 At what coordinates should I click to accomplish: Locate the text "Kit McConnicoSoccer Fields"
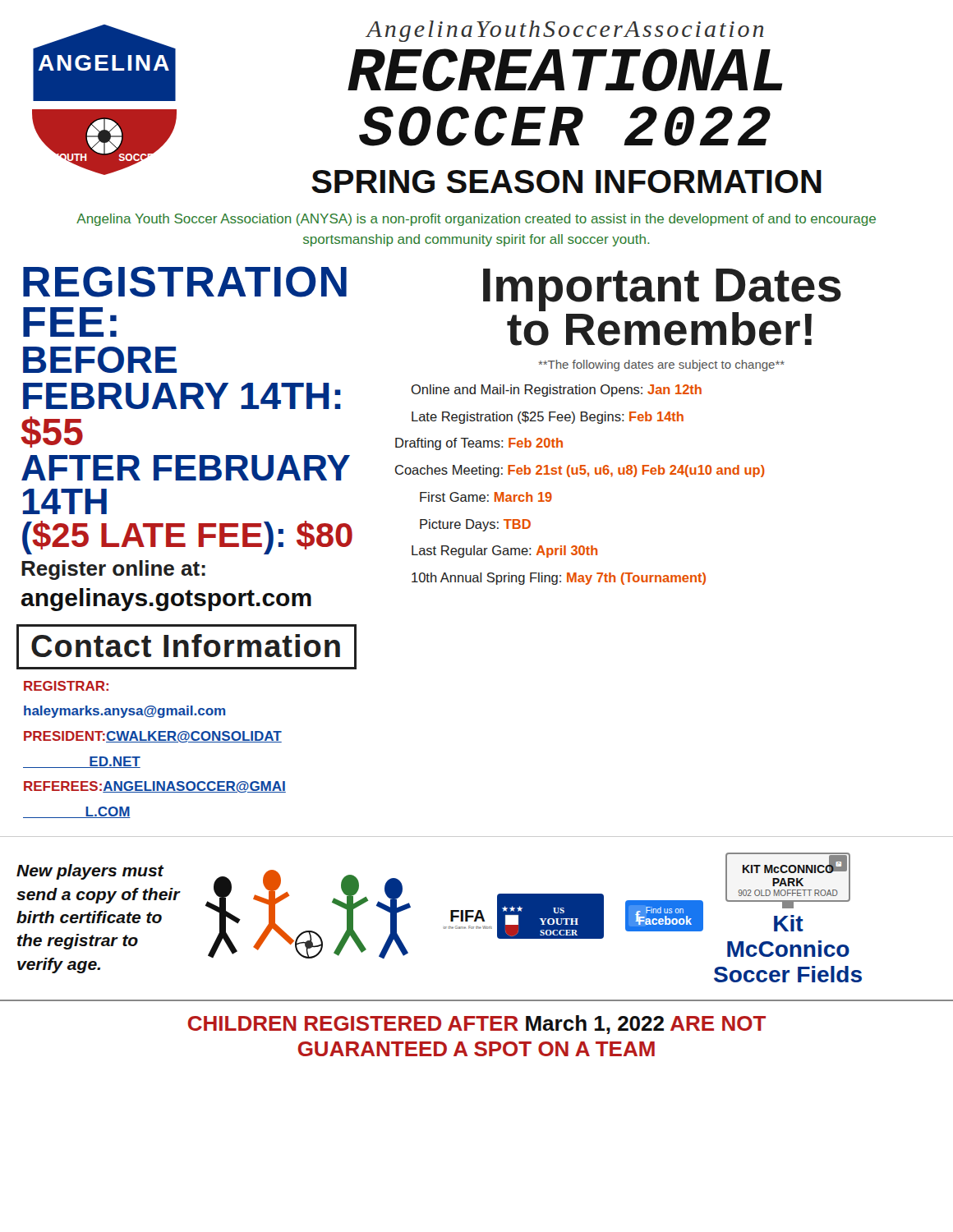[788, 950]
